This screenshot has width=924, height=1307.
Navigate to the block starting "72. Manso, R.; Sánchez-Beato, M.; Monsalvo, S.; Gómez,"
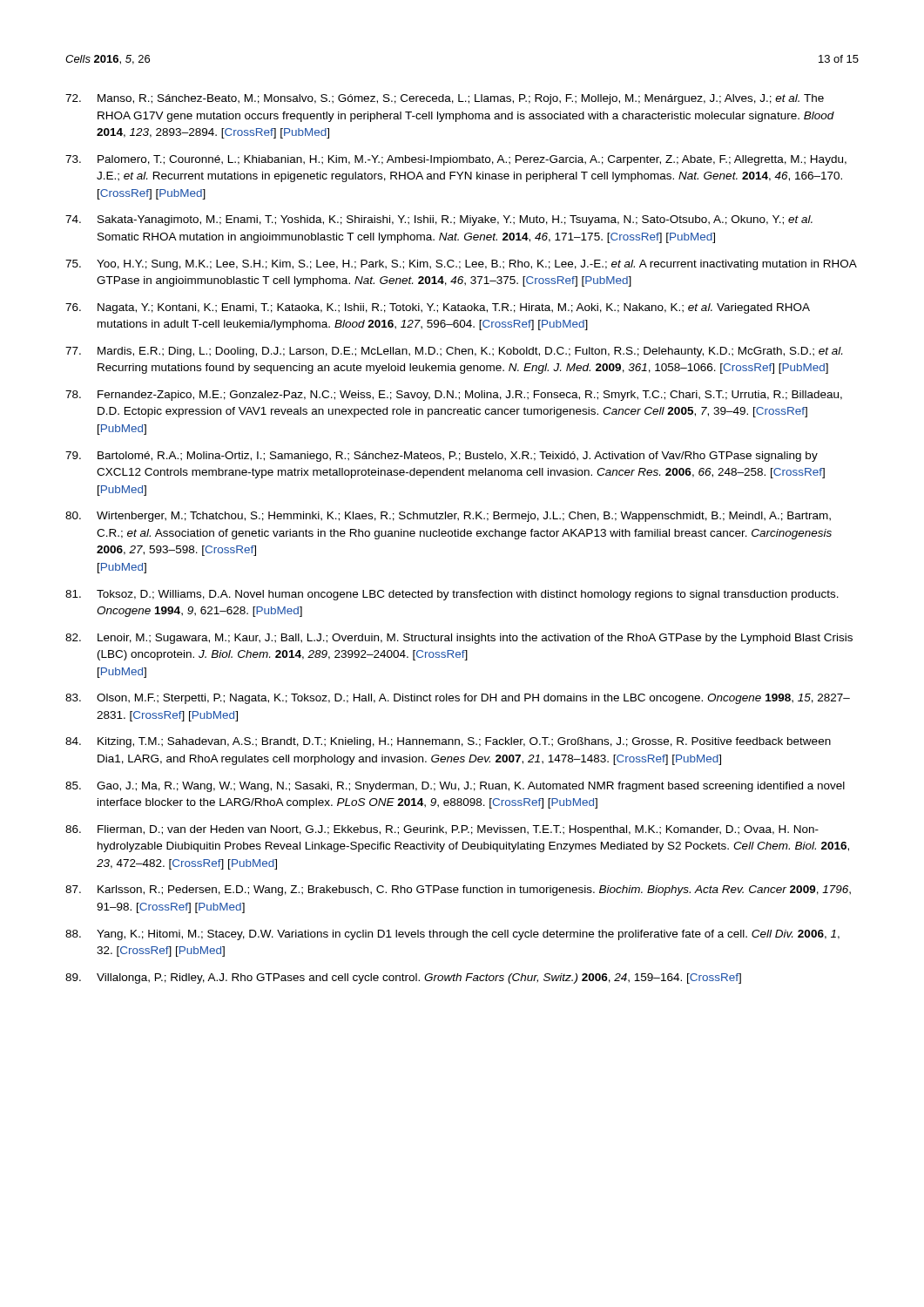(462, 115)
